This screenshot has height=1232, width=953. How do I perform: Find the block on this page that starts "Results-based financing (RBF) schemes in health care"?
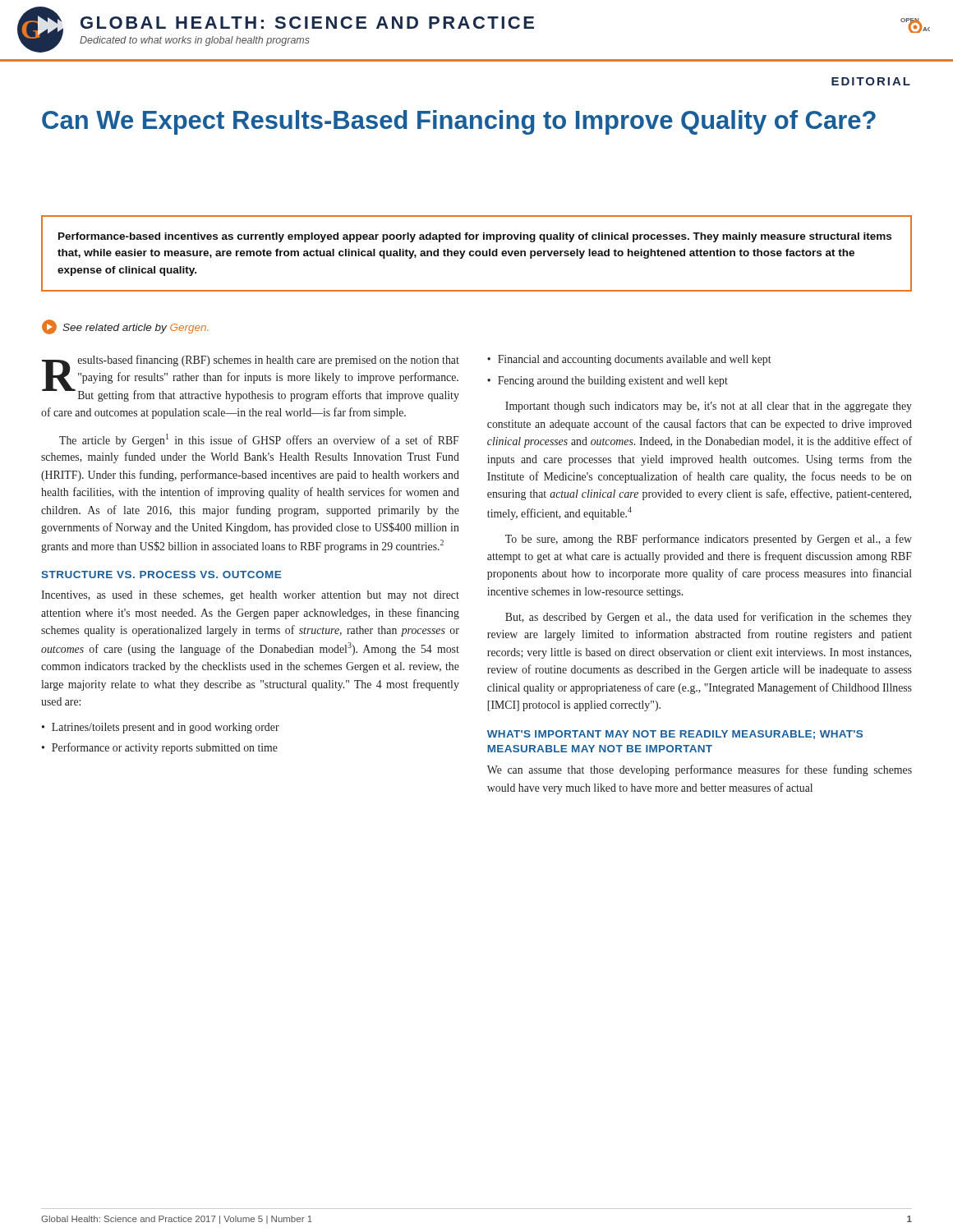click(x=250, y=385)
